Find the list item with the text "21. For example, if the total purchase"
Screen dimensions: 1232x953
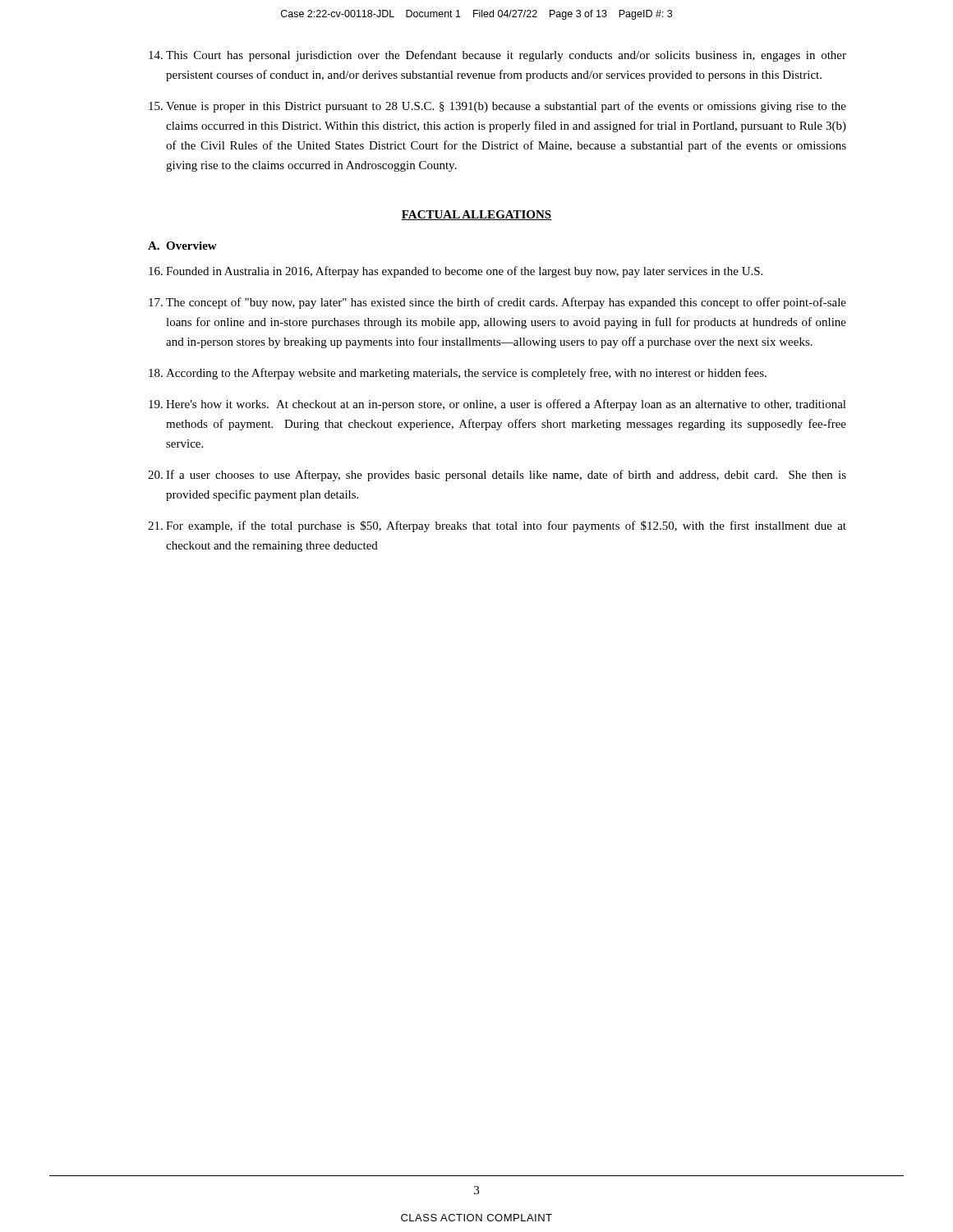tap(476, 536)
